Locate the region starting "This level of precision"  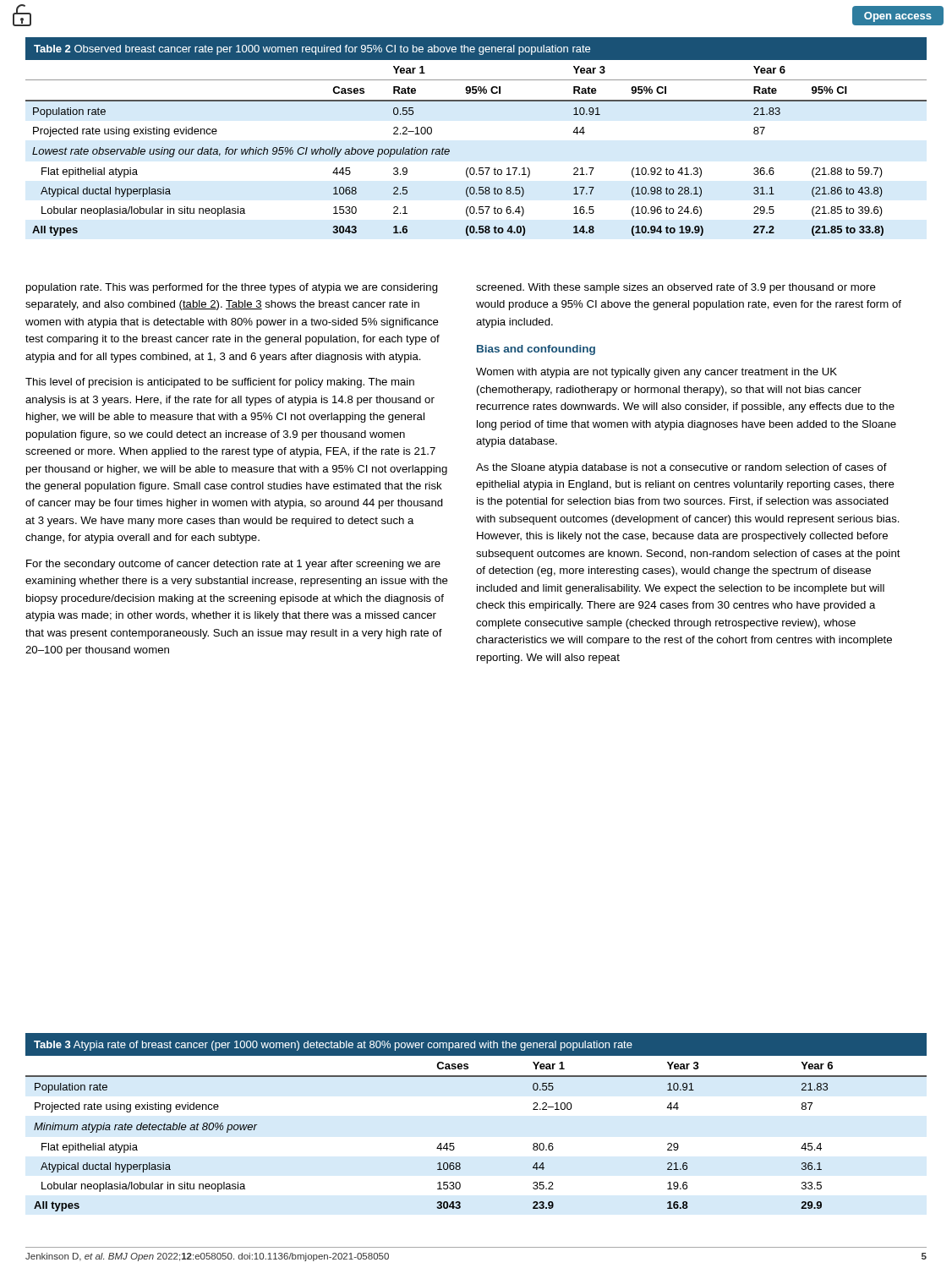click(x=236, y=460)
